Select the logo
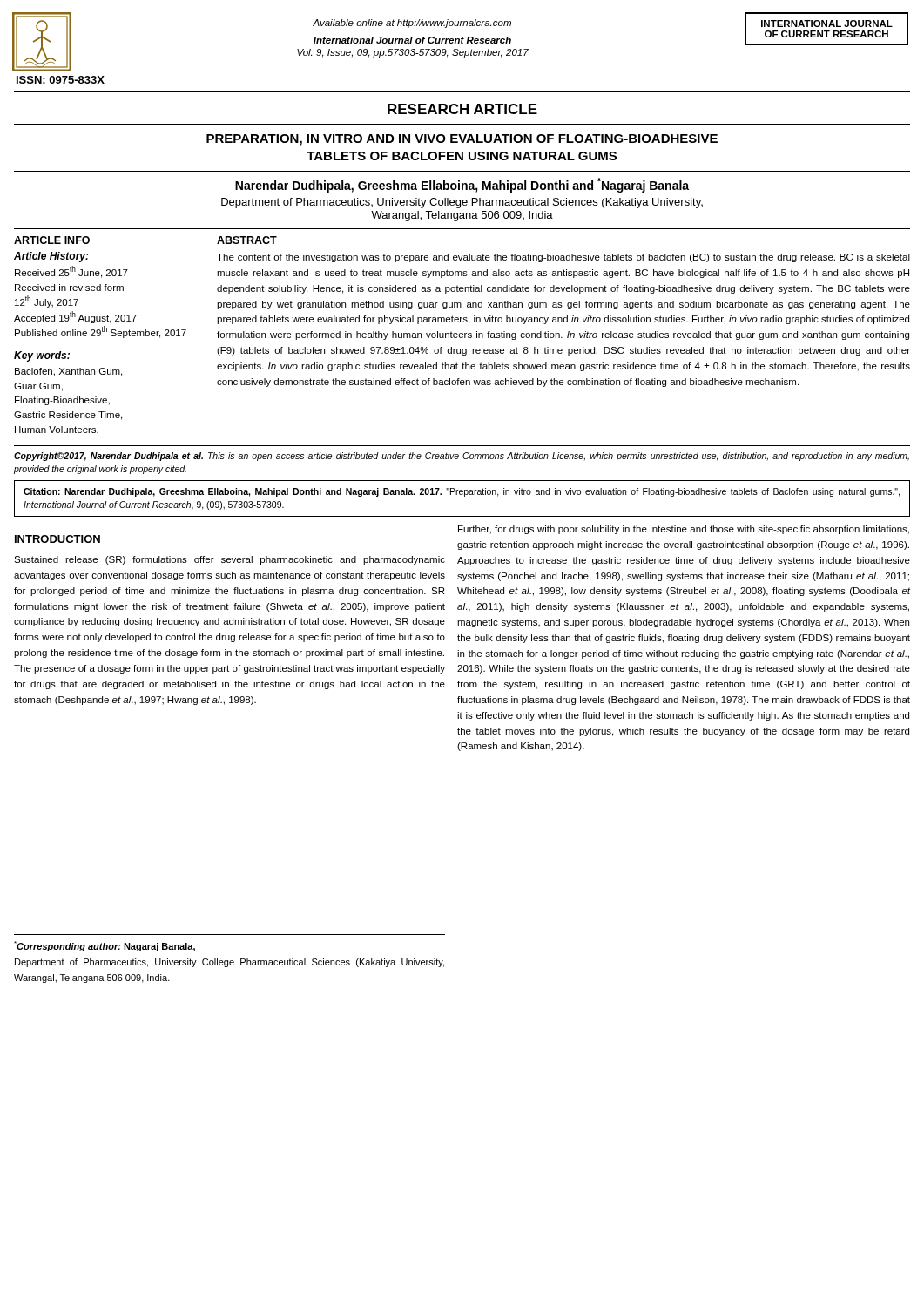The width and height of the screenshot is (924, 1307). (x=42, y=42)
